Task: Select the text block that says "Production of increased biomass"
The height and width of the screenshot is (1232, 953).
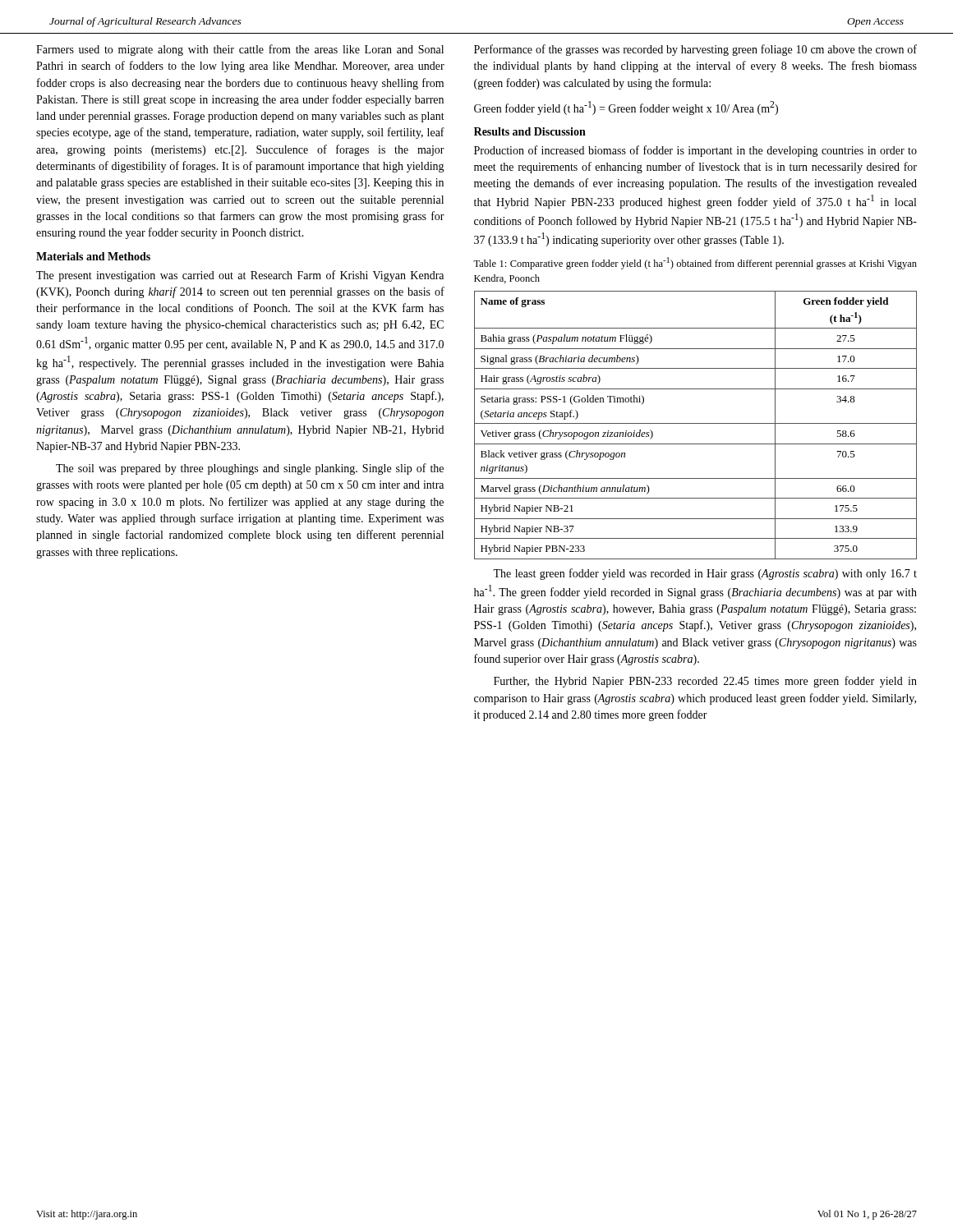Action: pos(695,196)
